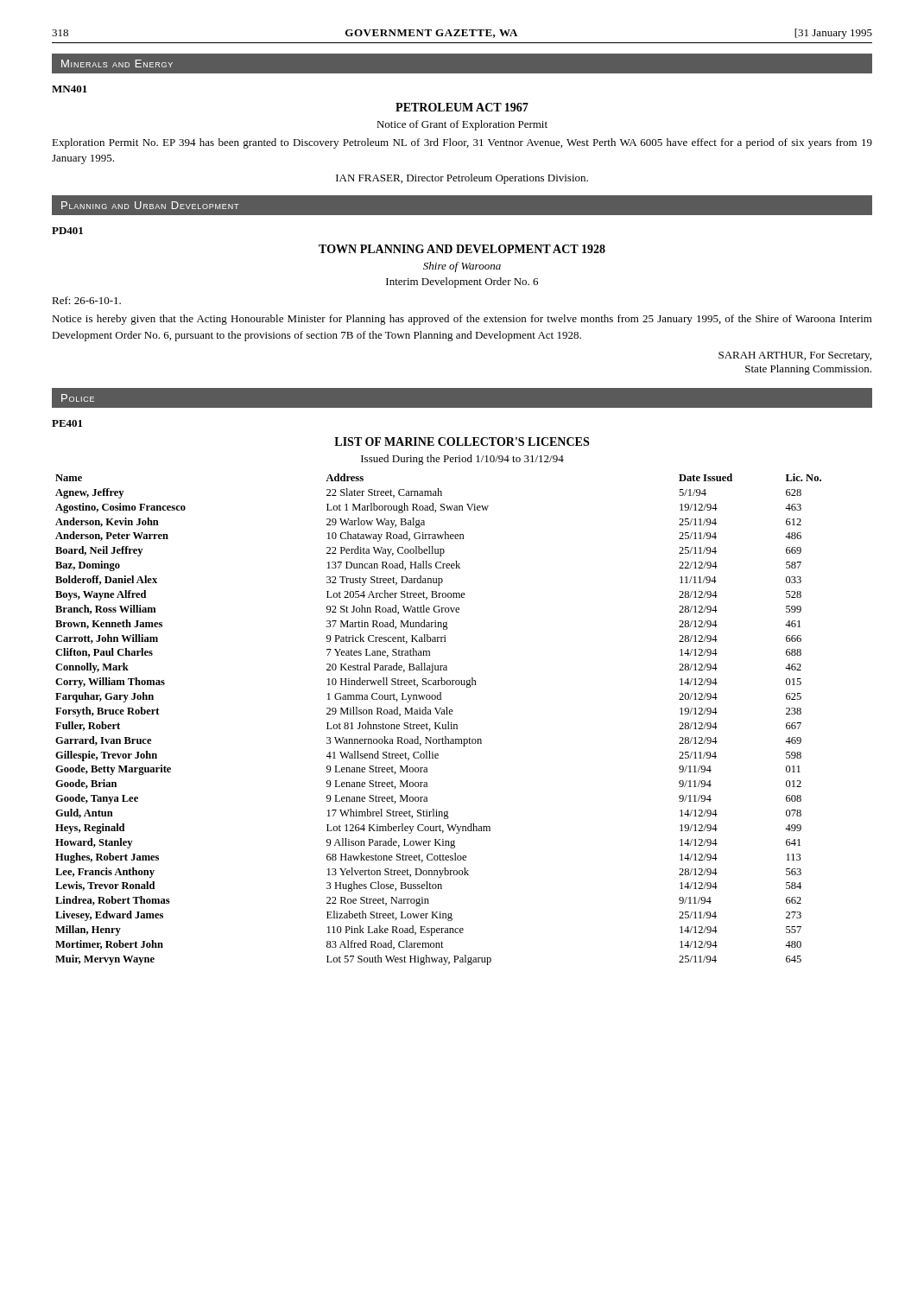Point to "Minerals and Energy"
The height and width of the screenshot is (1296, 924).
click(117, 64)
